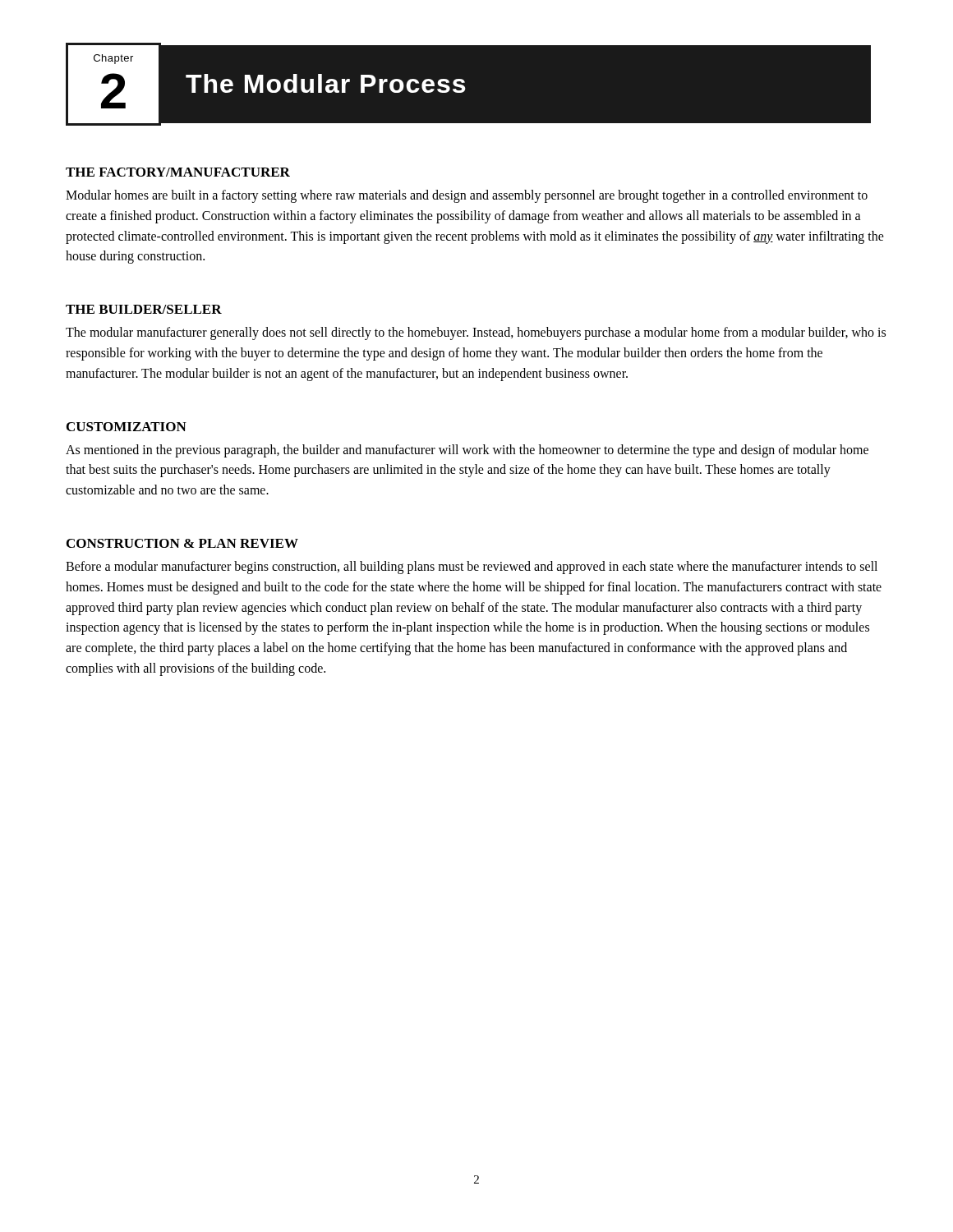This screenshot has height=1232, width=953.
Task: Select the text block starting "As mentioned in the previous"
Action: point(467,470)
